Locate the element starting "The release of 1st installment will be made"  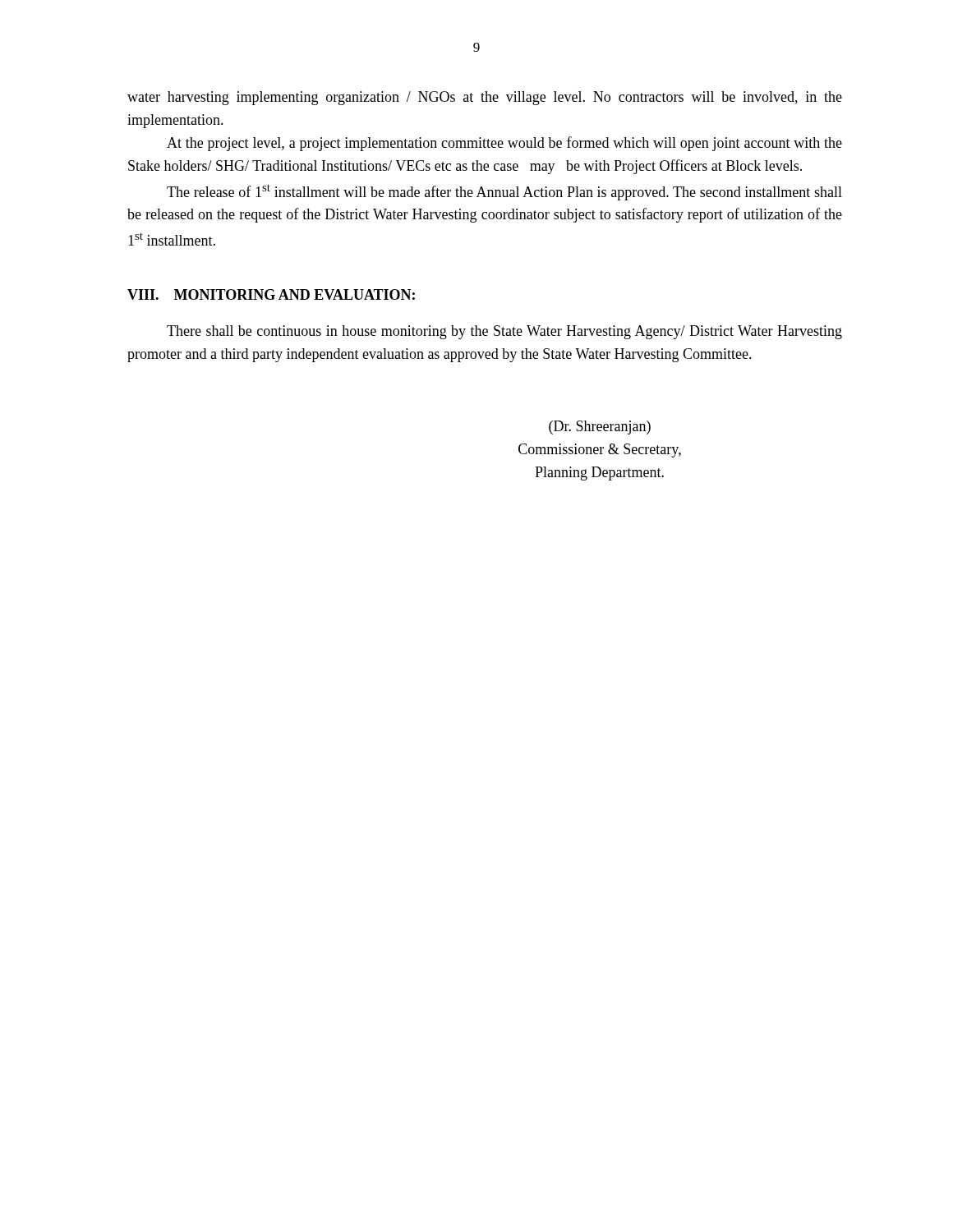click(485, 215)
